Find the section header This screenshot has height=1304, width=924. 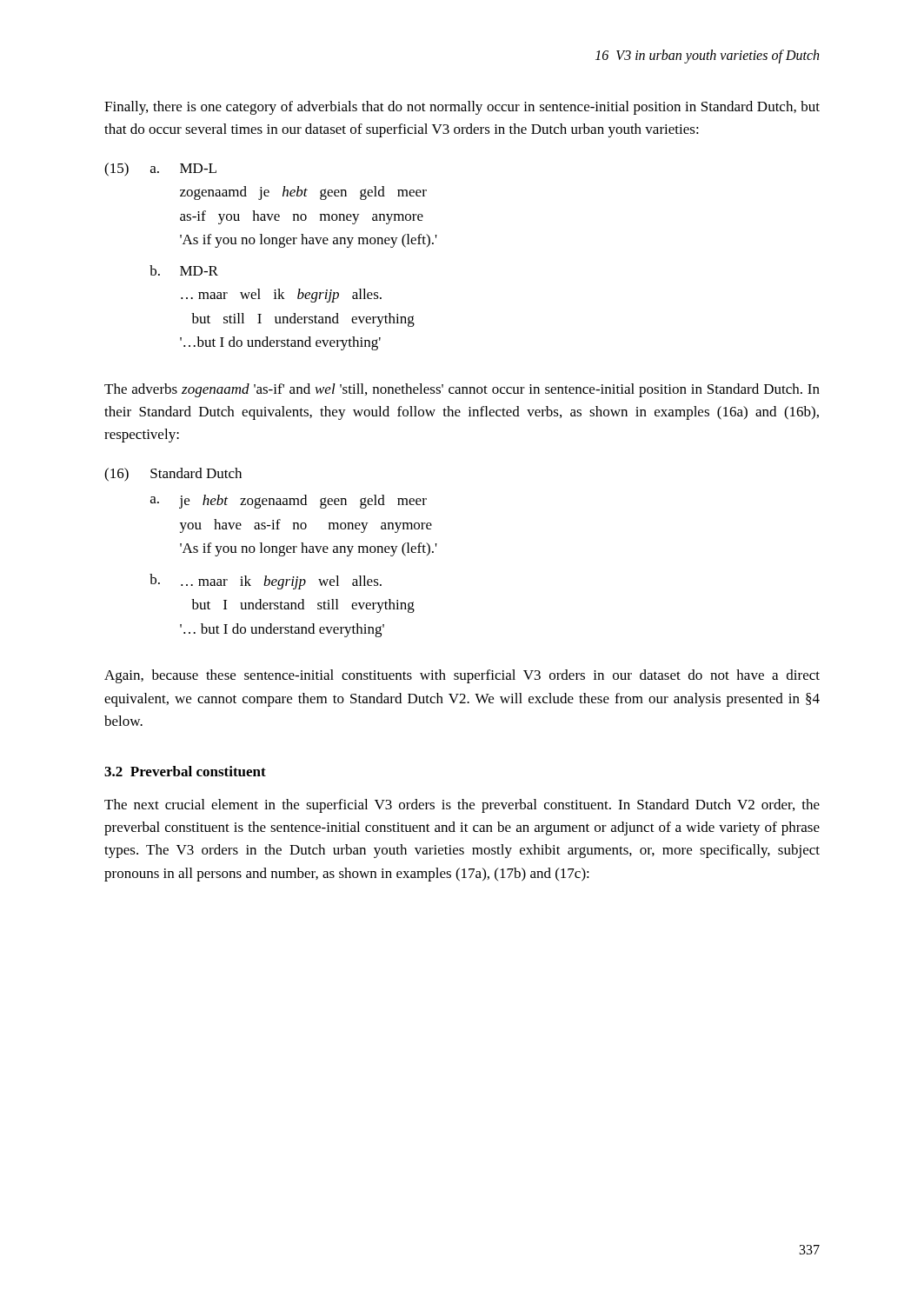coord(185,772)
